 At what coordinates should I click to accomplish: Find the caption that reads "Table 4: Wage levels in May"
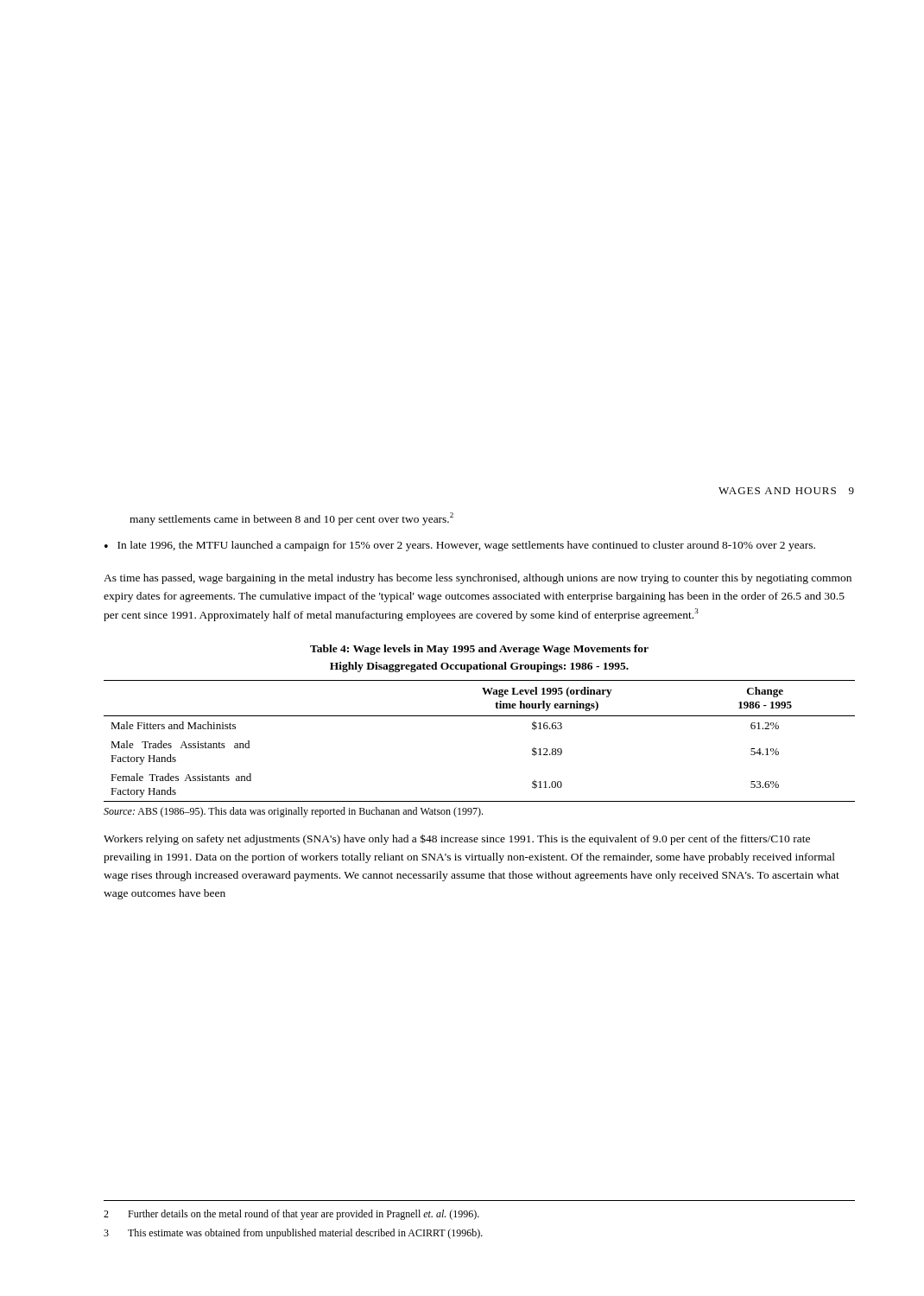pyautogui.click(x=479, y=657)
